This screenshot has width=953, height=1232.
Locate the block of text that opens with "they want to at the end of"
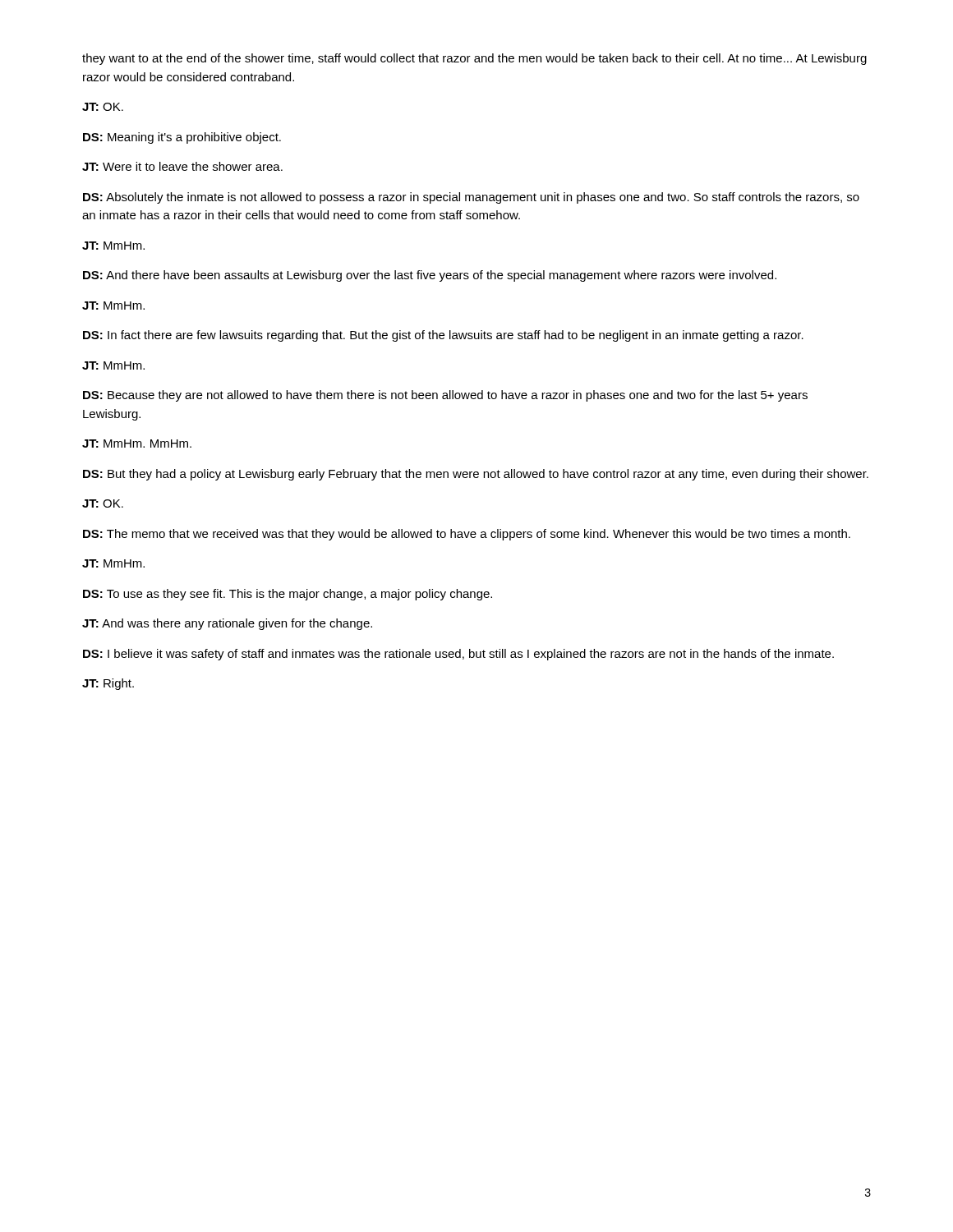475,67
